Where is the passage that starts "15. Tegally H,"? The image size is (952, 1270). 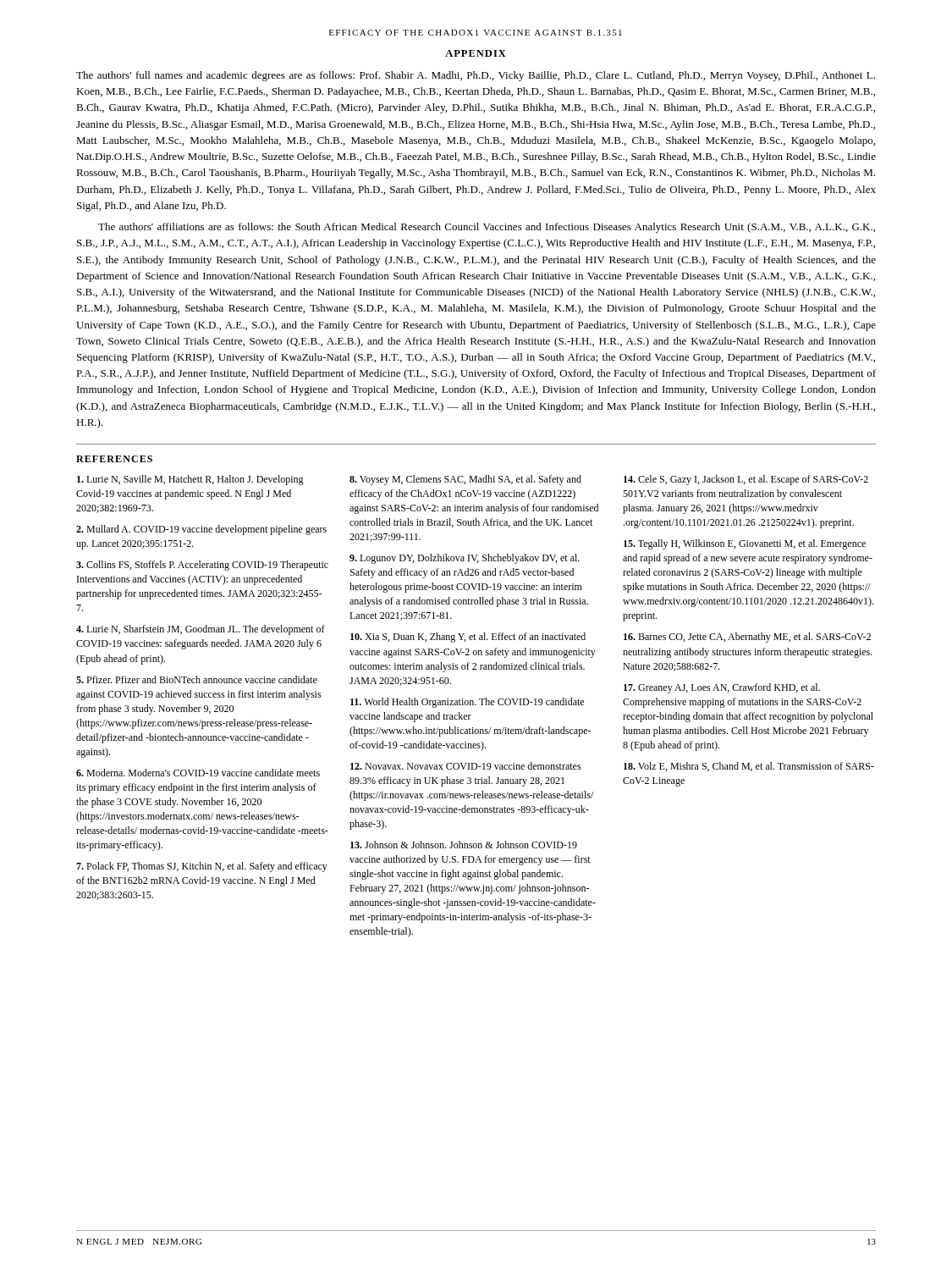[749, 580]
